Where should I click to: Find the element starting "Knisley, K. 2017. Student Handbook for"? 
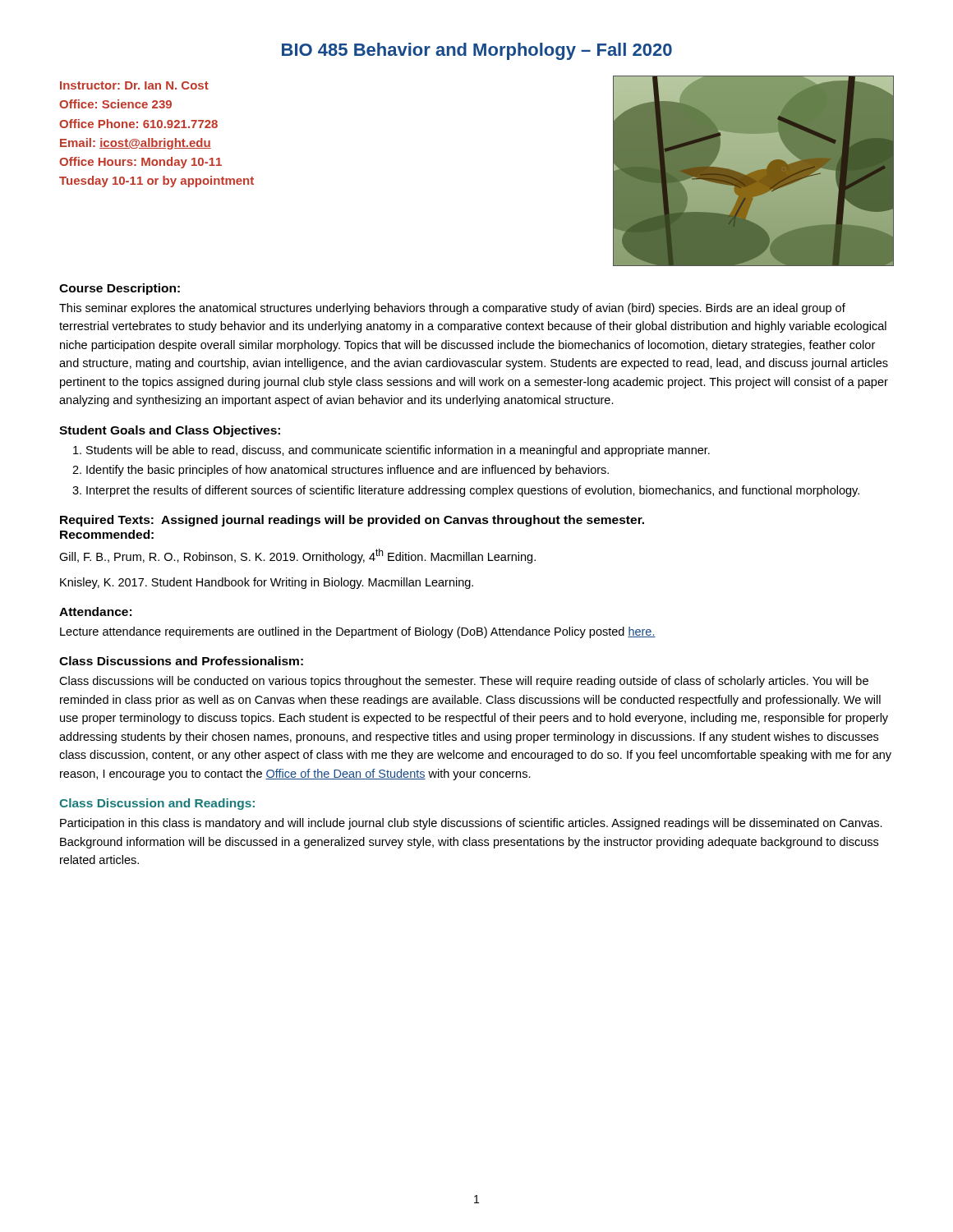pyautogui.click(x=267, y=582)
